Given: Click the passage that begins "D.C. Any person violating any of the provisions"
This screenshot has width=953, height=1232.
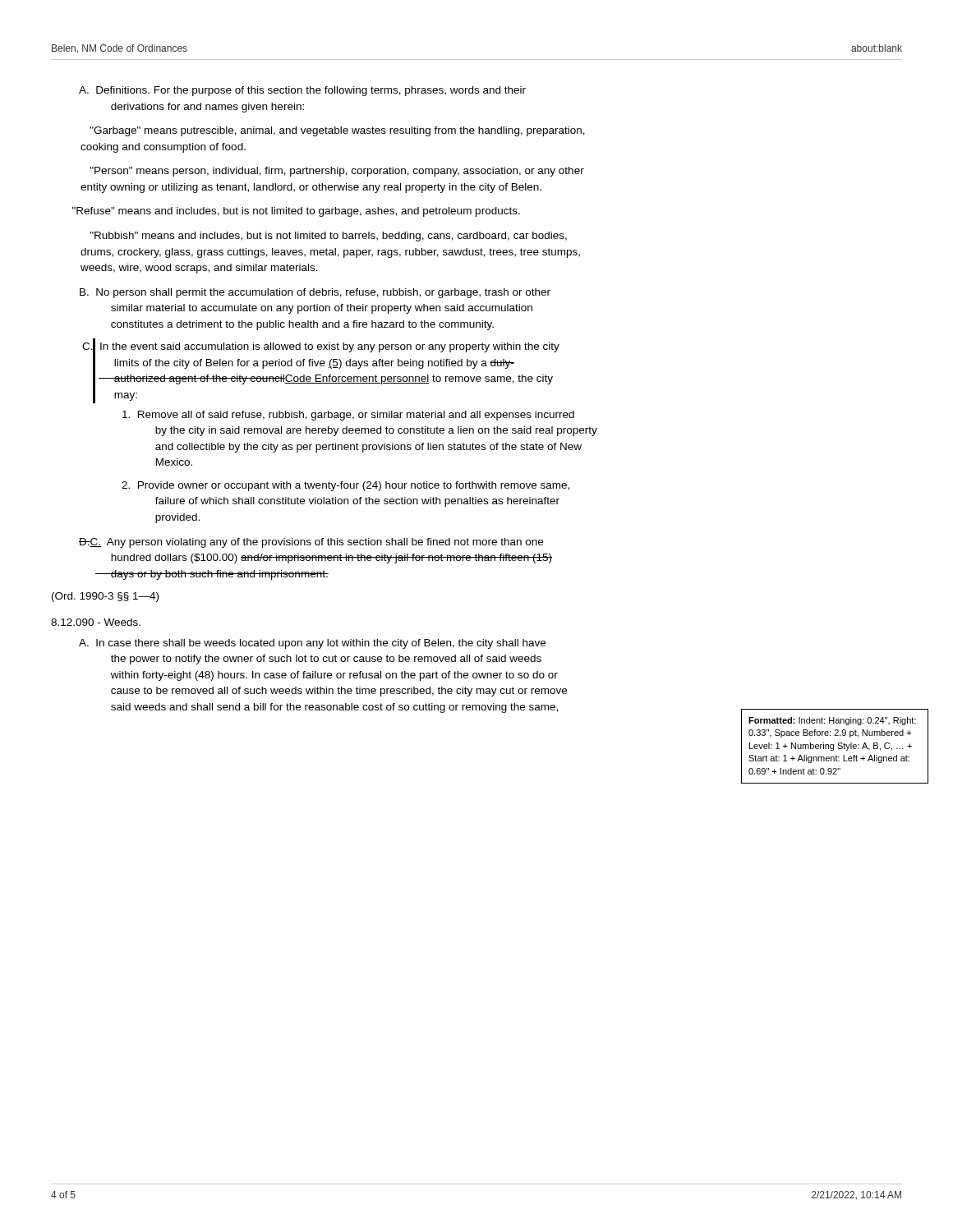Looking at the screenshot, I should pos(324,557).
